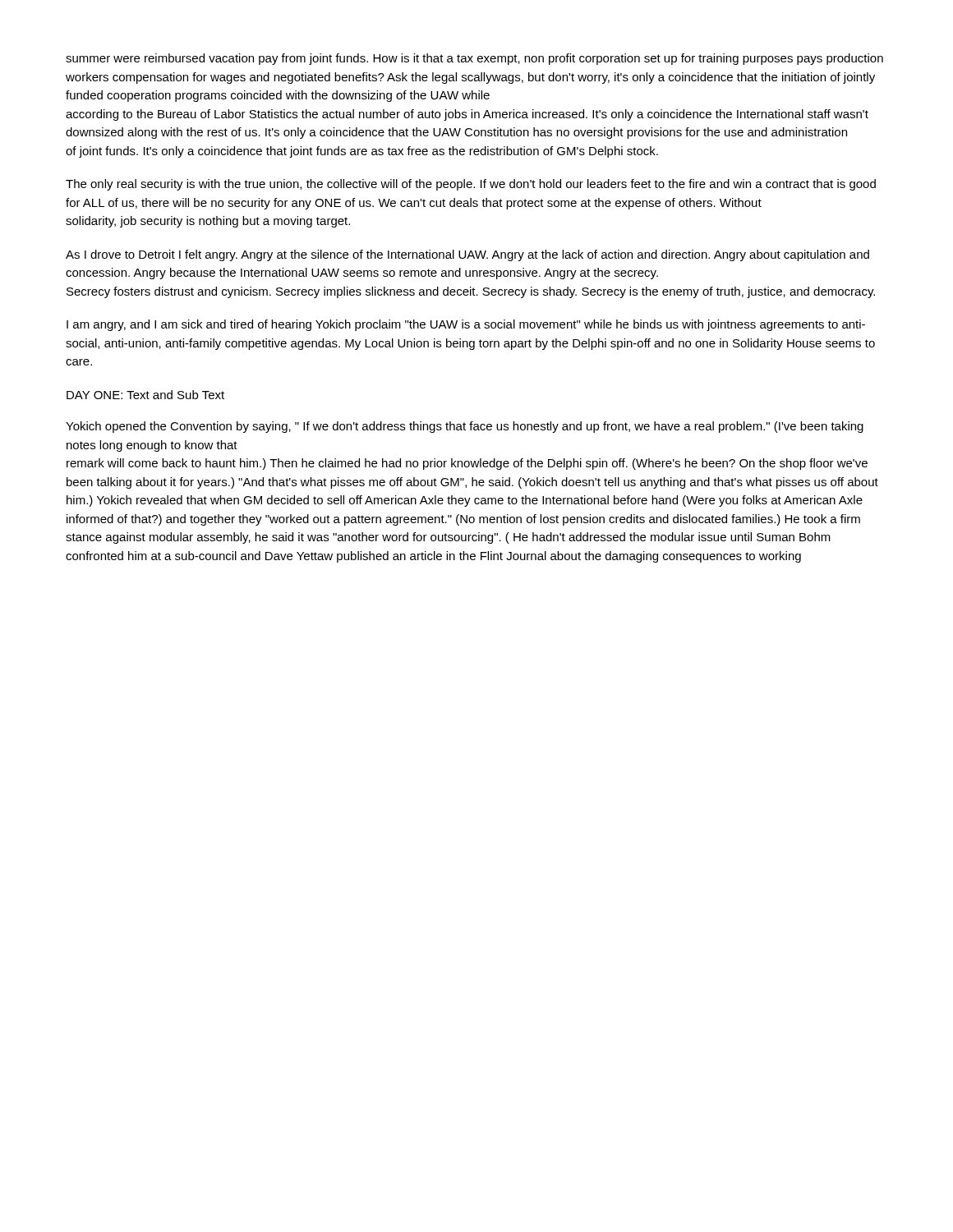The height and width of the screenshot is (1232, 953).
Task: Locate the text block with the text "Yokich opened the"
Action: tap(472, 491)
